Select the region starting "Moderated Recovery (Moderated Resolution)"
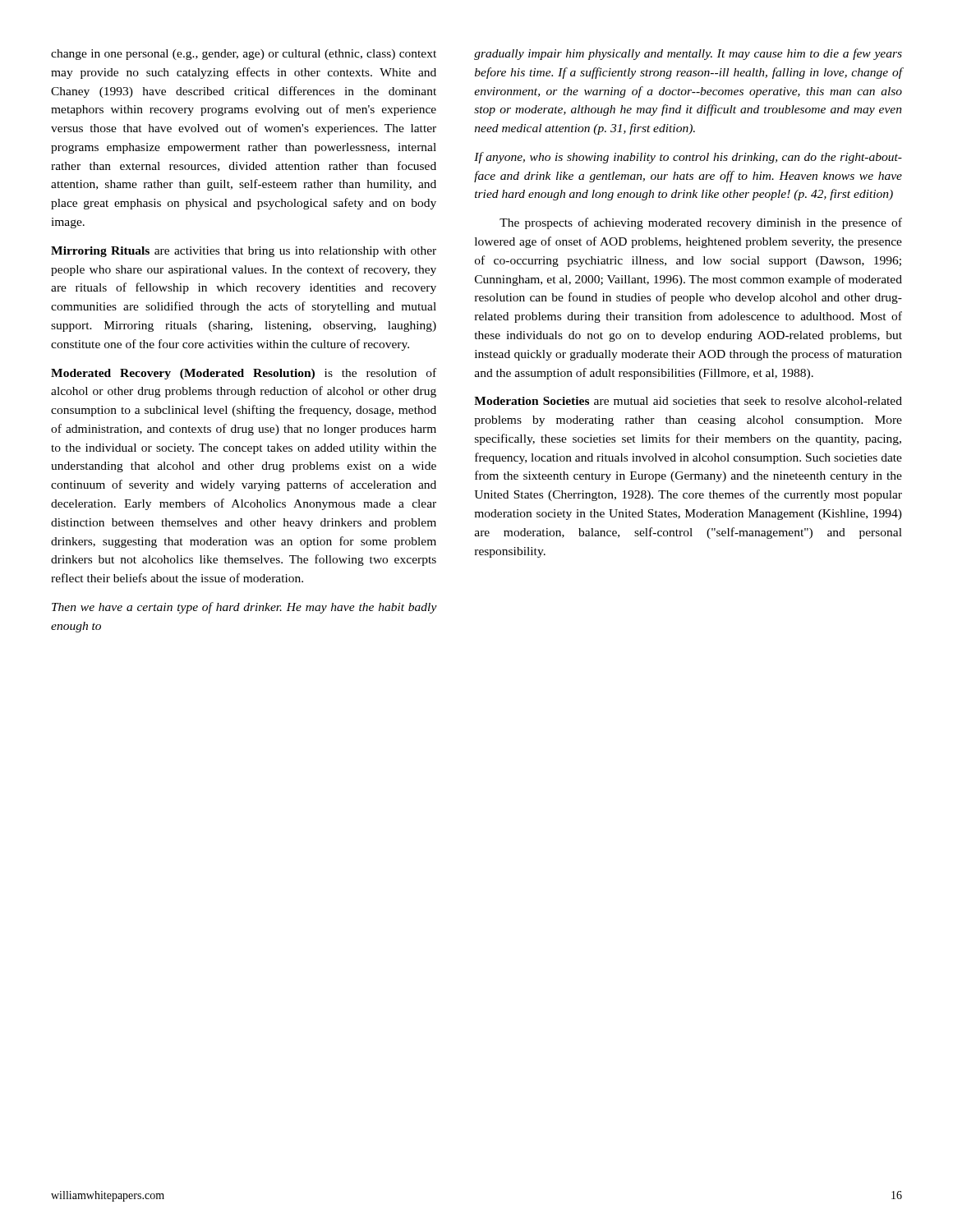The width and height of the screenshot is (953, 1232). [244, 476]
